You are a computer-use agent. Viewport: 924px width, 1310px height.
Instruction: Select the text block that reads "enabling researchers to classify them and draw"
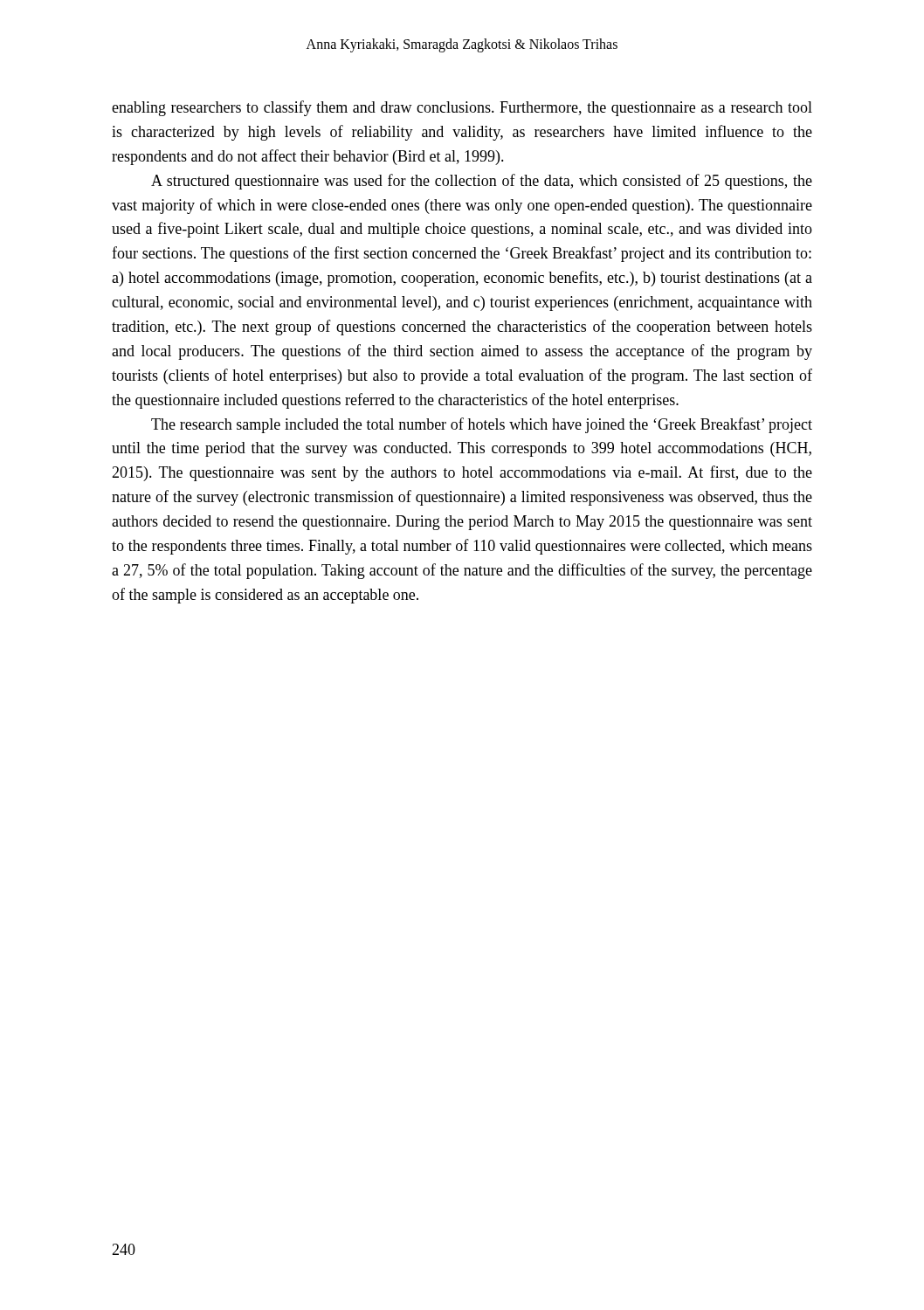(x=462, y=352)
